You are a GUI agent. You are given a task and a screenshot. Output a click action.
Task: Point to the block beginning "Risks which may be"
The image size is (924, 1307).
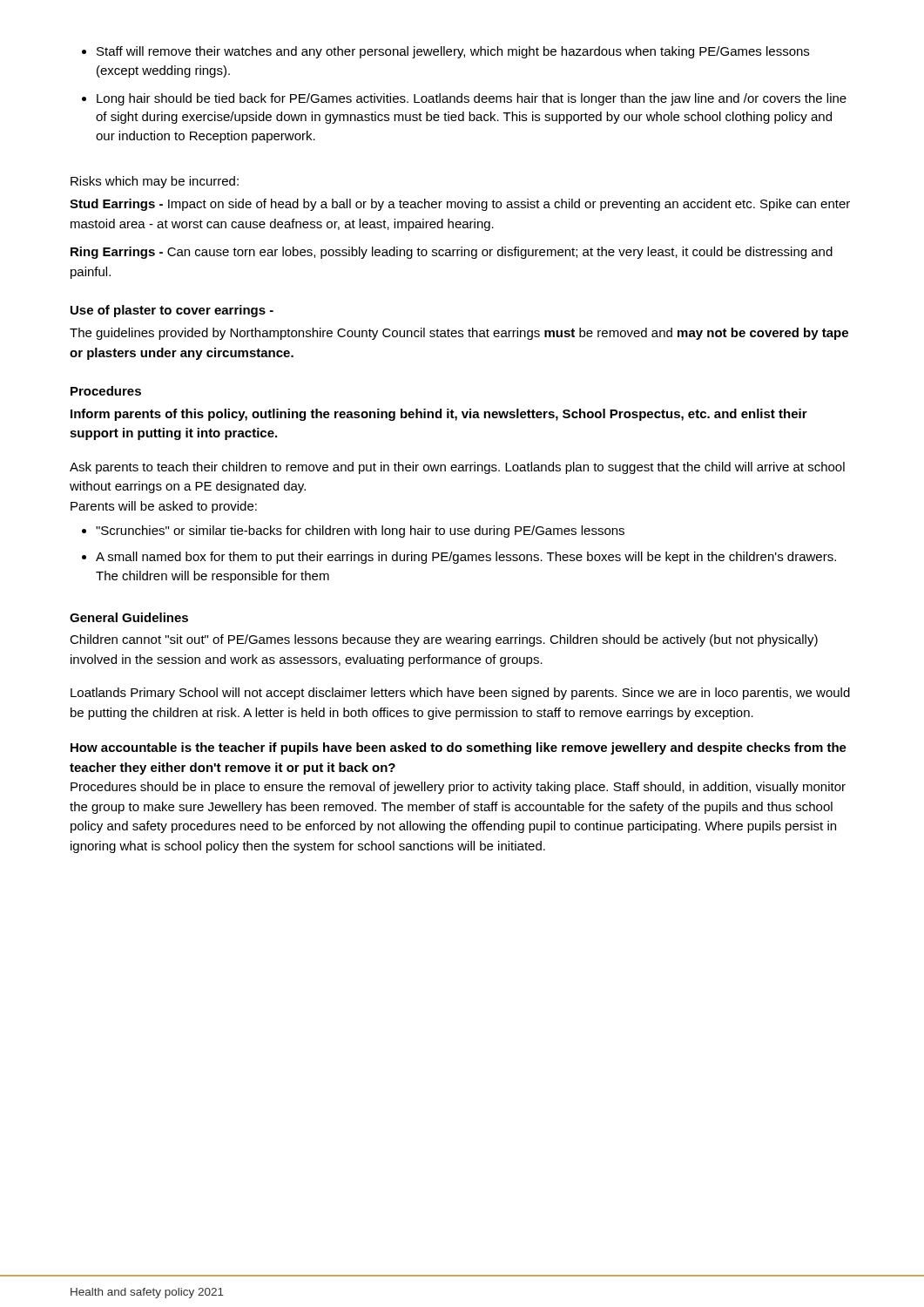(x=155, y=181)
